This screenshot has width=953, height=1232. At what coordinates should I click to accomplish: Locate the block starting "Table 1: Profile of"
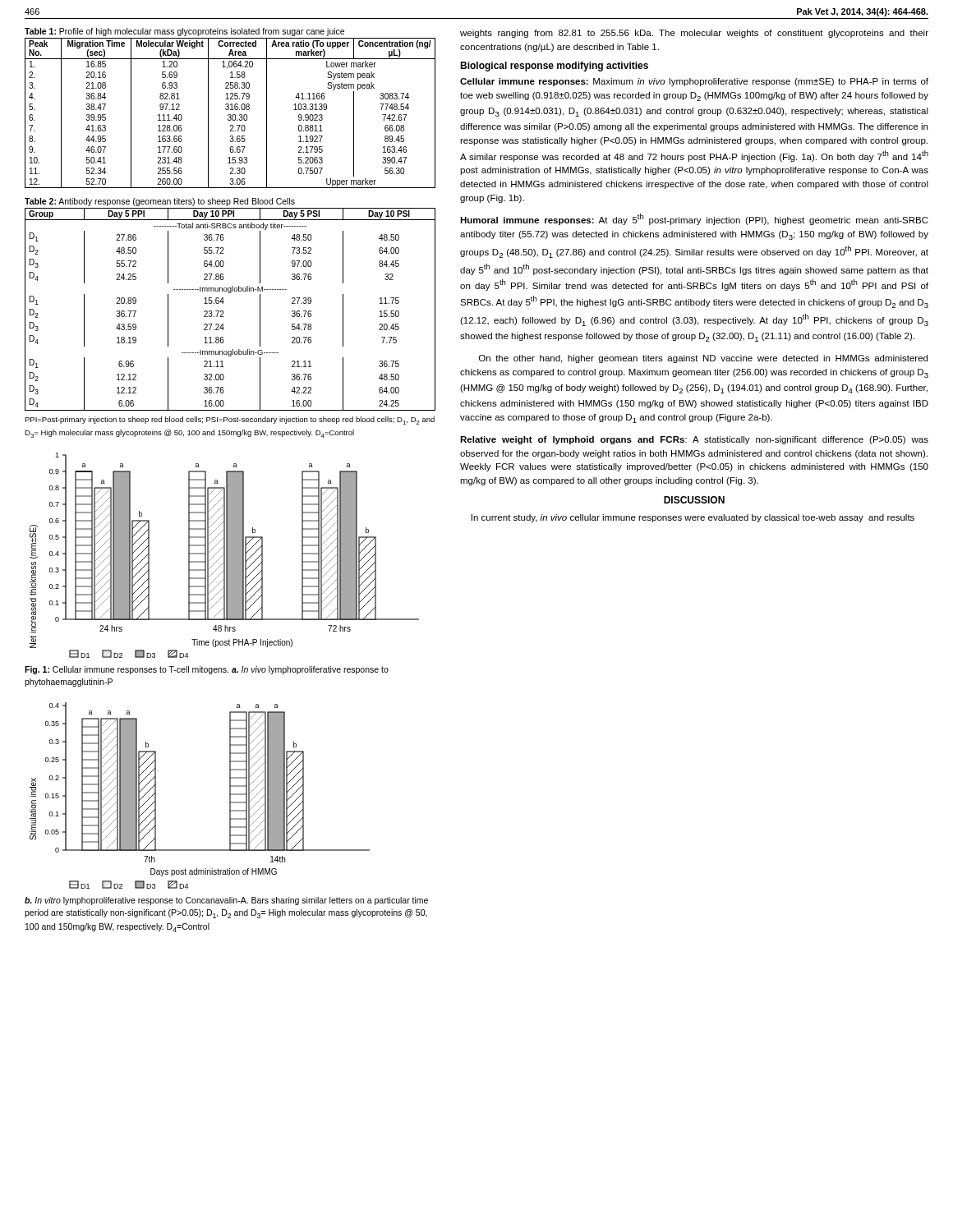185,31
